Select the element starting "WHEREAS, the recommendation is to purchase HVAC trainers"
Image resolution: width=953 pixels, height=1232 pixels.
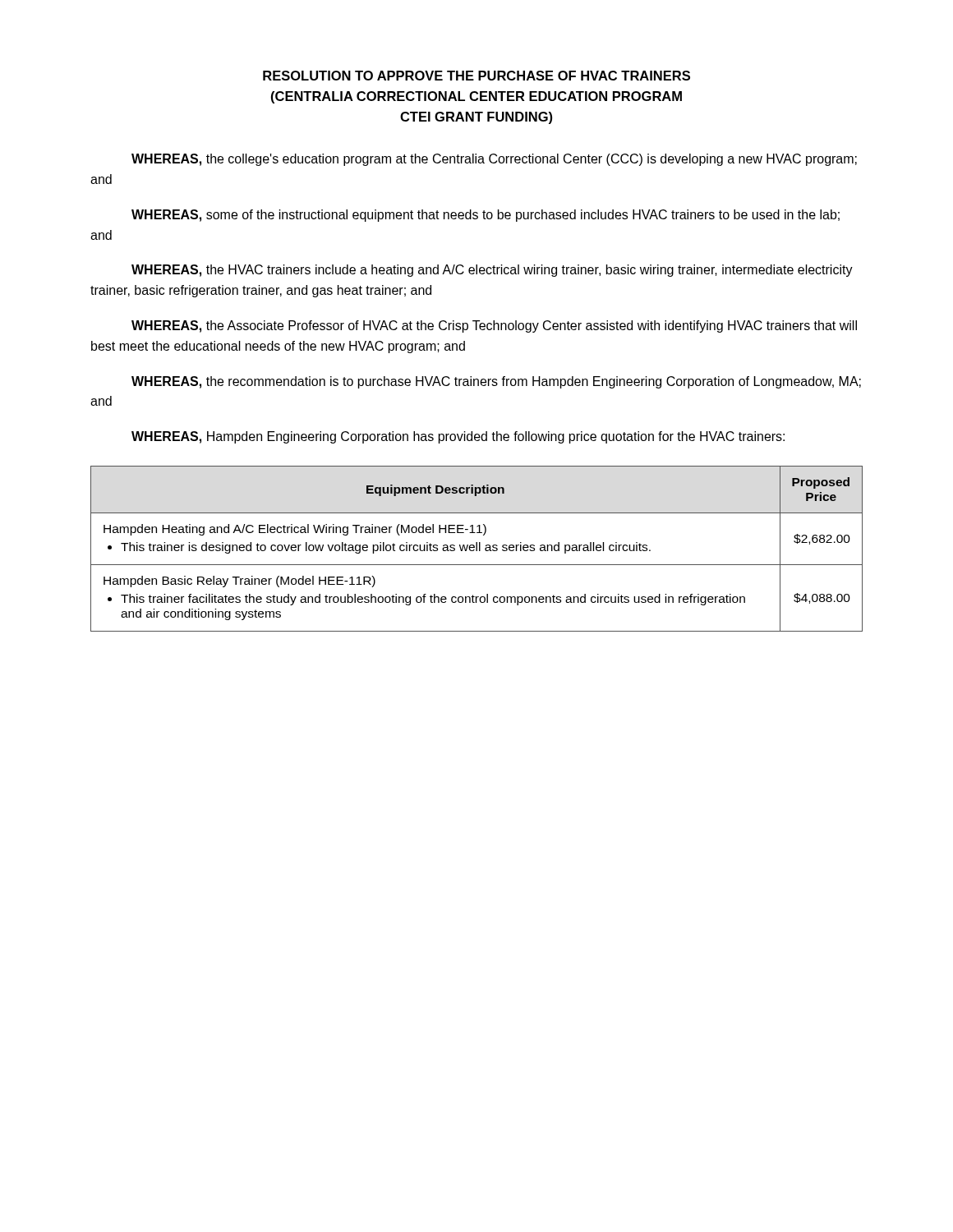(x=476, y=391)
